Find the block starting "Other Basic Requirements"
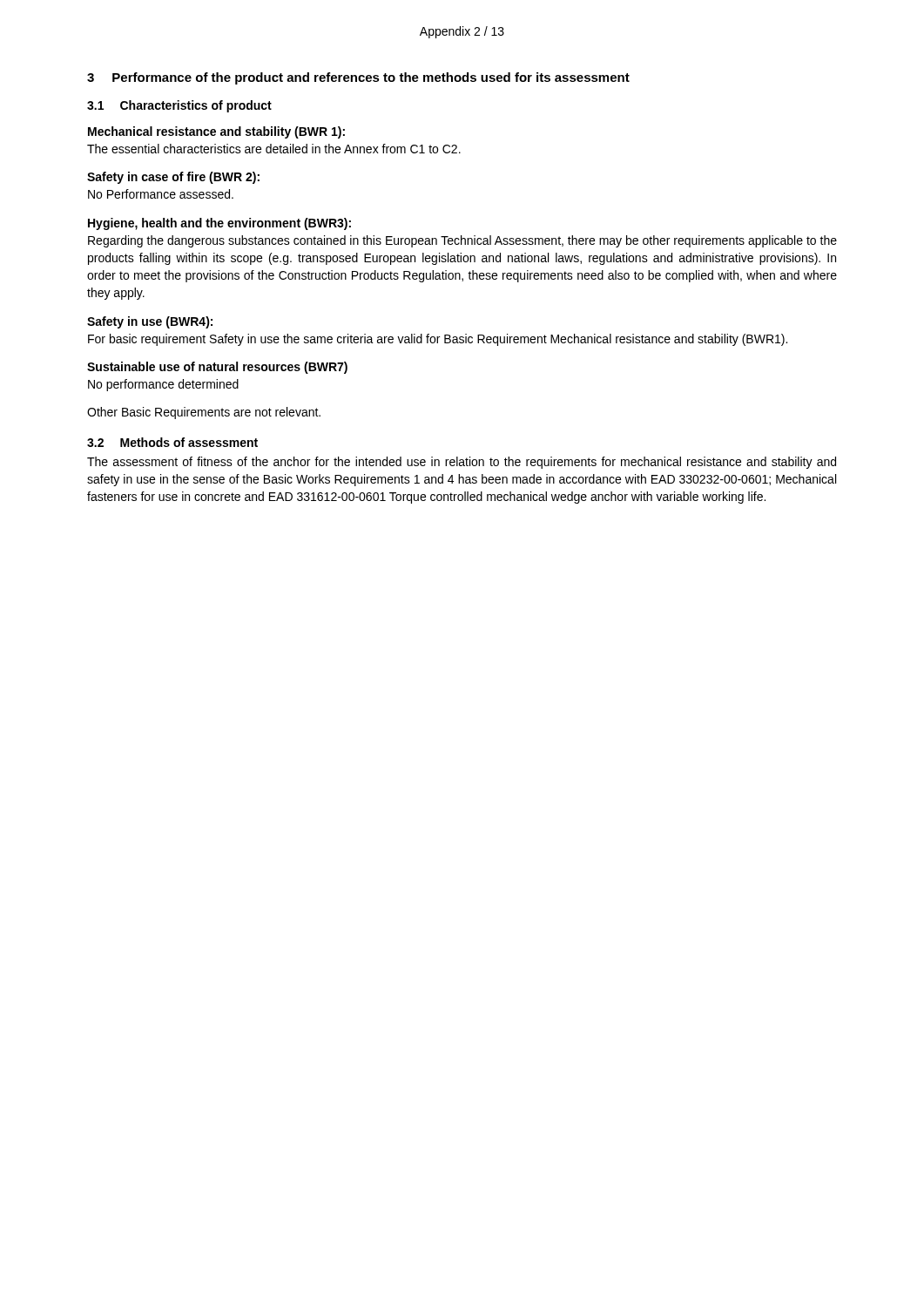The width and height of the screenshot is (924, 1307). pos(204,413)
